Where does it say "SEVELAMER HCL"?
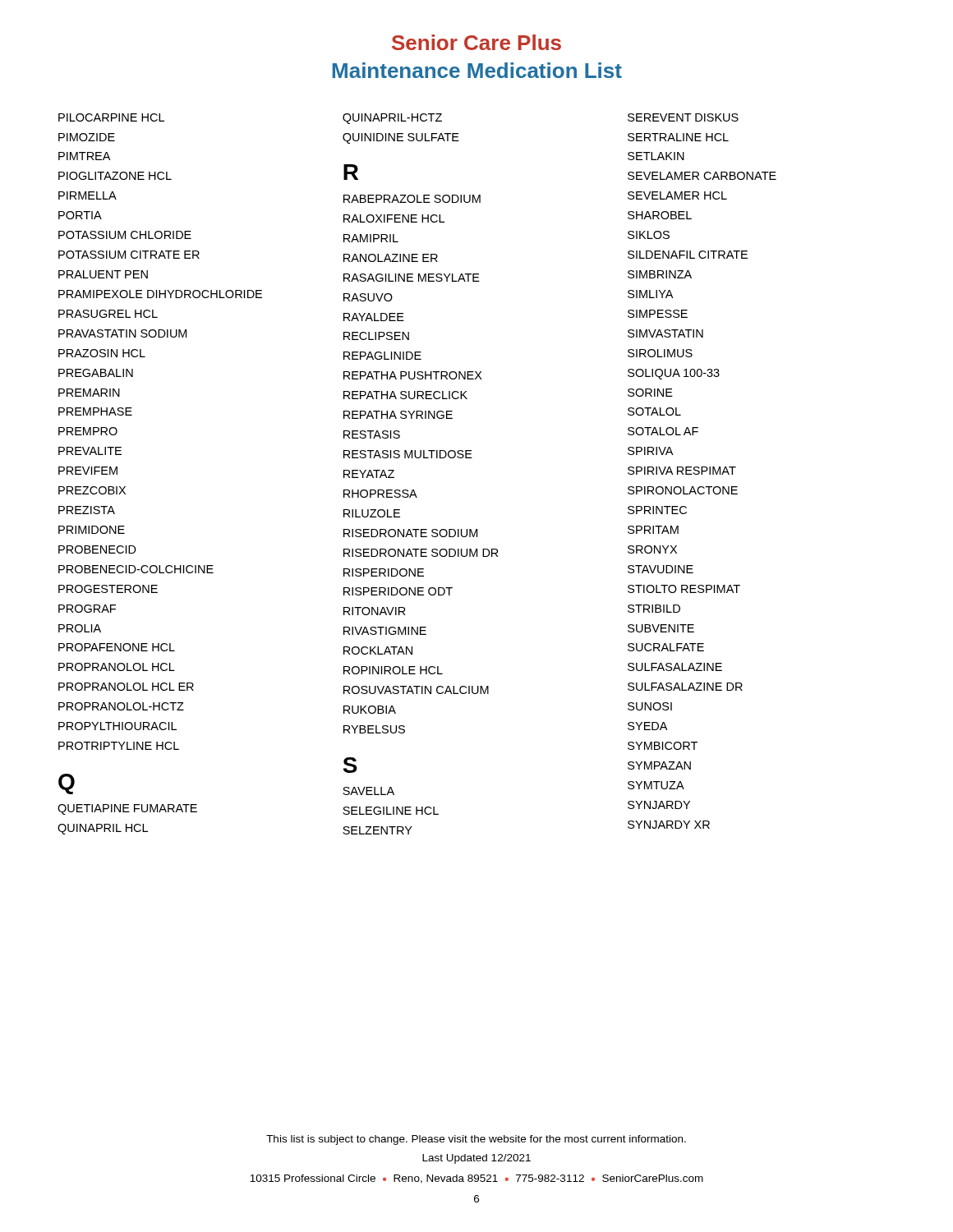 (x=677, y=196)
